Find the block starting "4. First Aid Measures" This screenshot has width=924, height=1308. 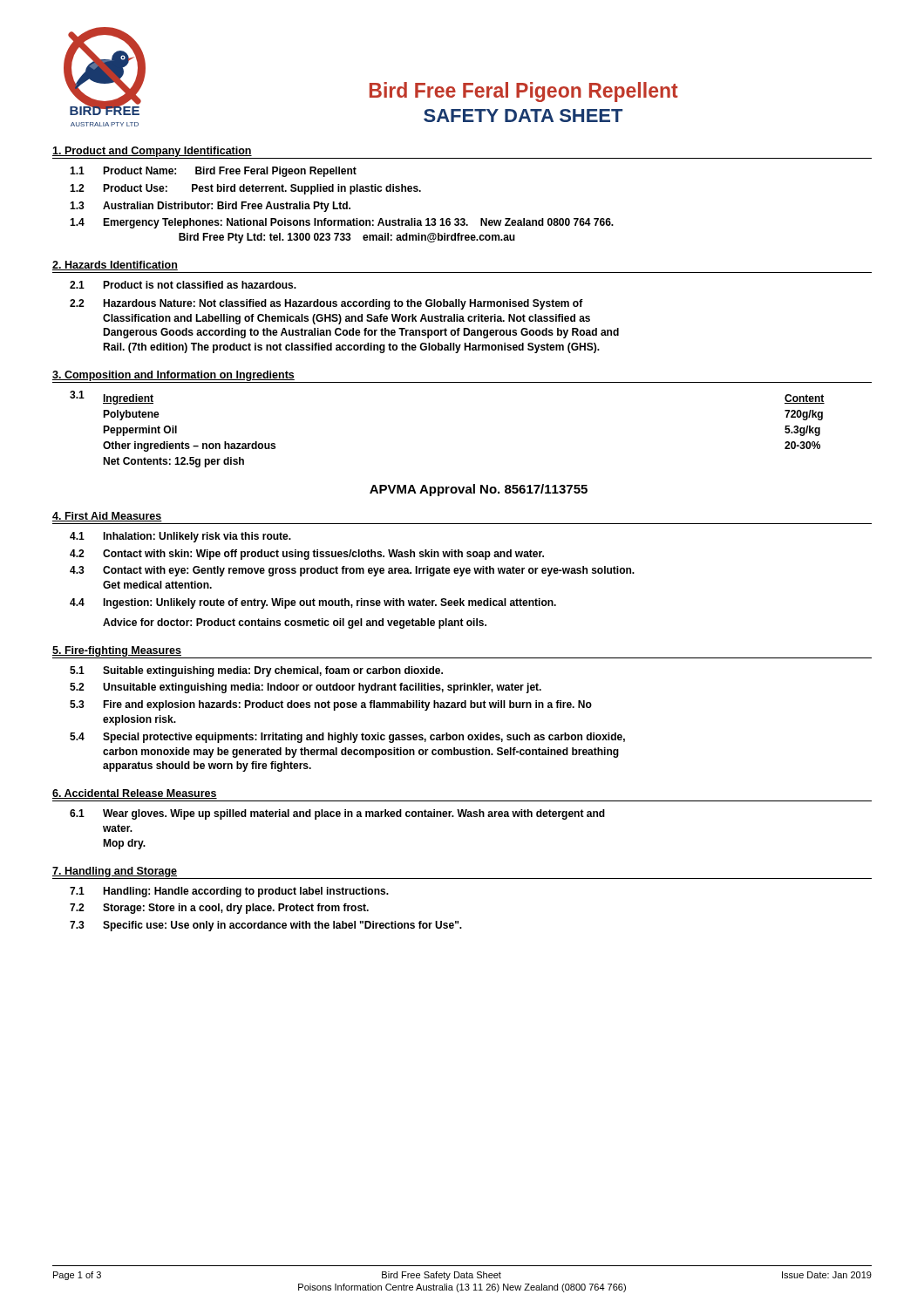pyautogui.click(x=107, y=516)
